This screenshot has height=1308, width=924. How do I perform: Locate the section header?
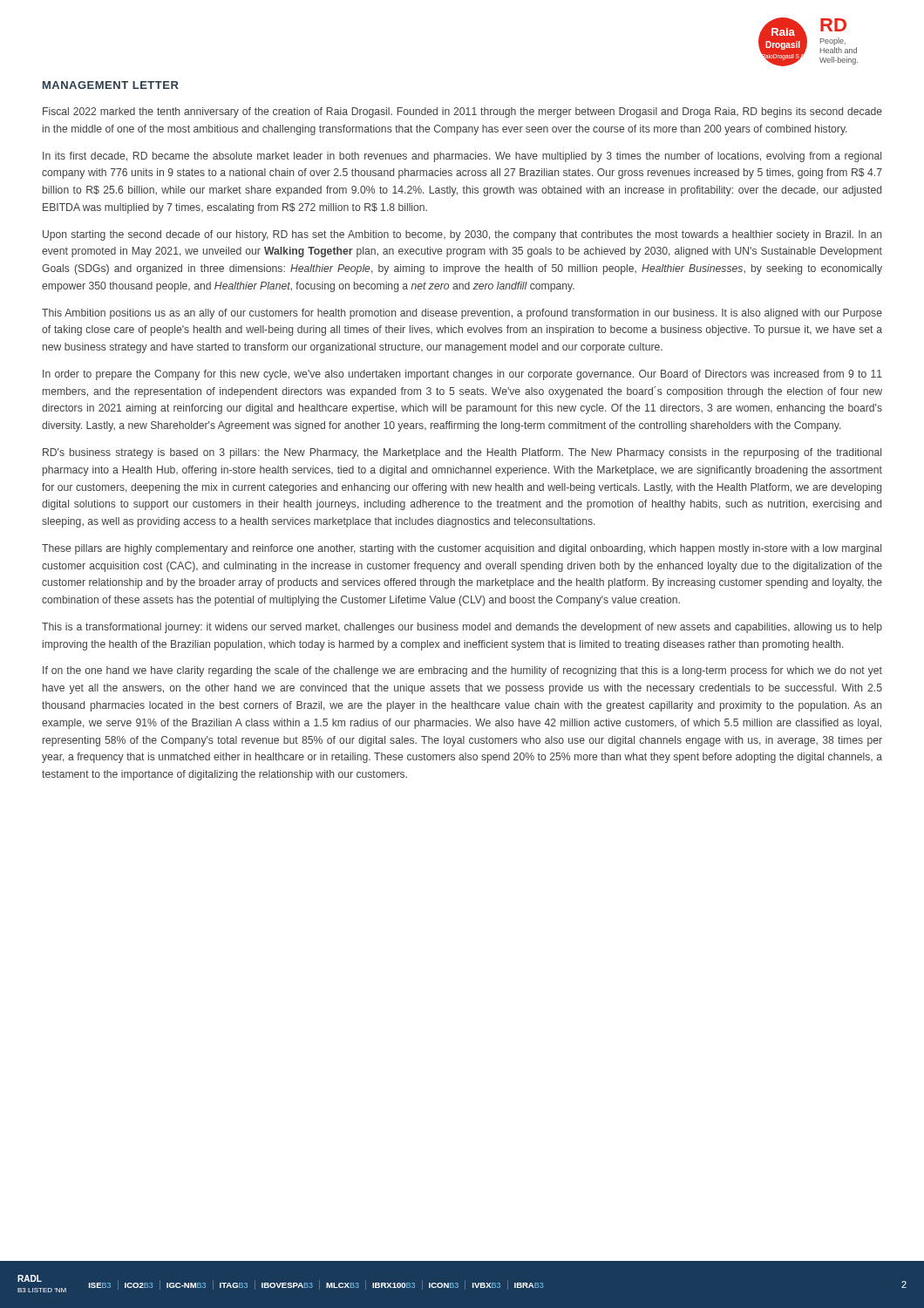110,85
